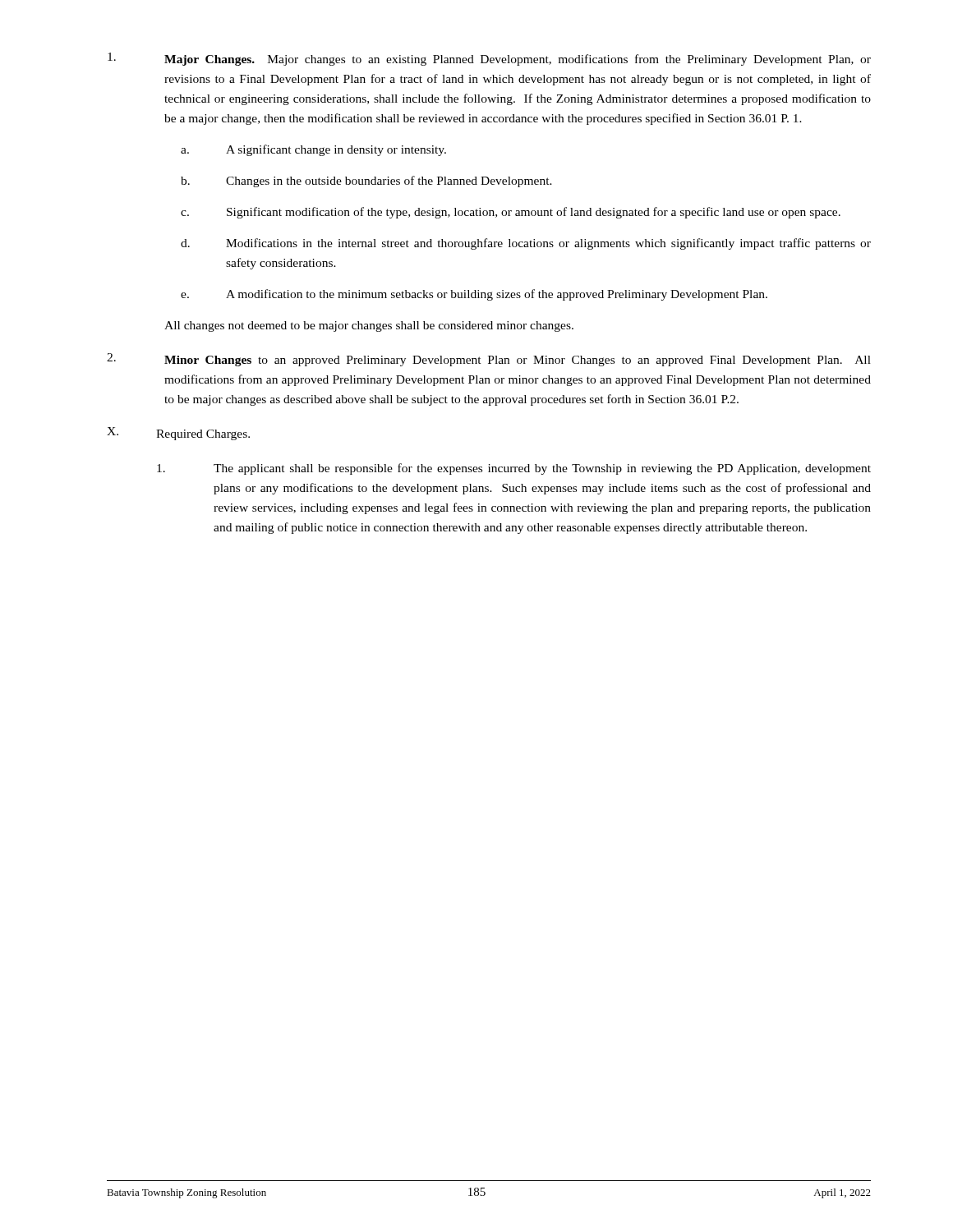Screen dimensions: 1232x953
Task: Locate the text starting "c. Significant modification"
Action: coord(526,212)
